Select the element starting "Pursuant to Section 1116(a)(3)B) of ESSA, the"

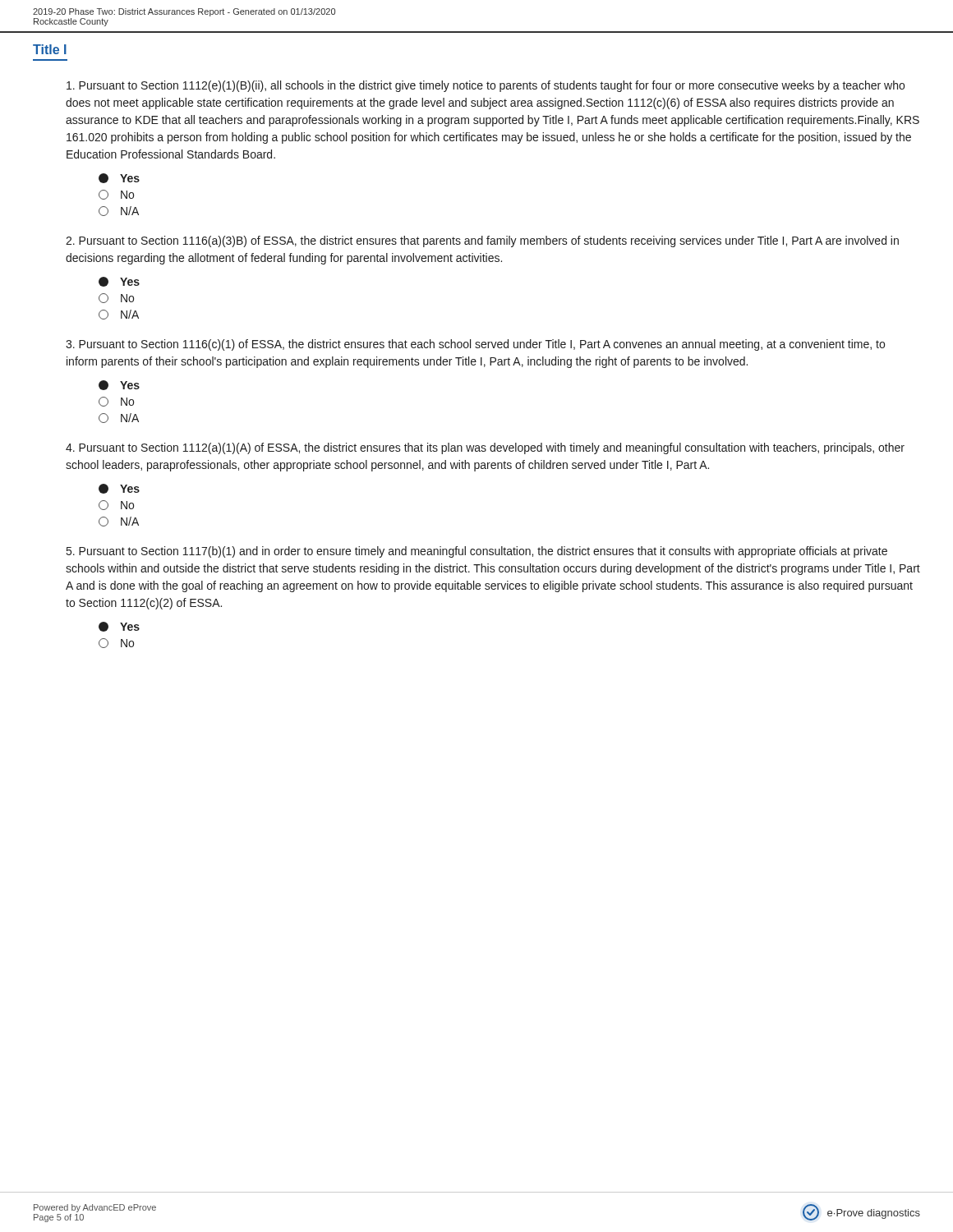pos(483,249)
